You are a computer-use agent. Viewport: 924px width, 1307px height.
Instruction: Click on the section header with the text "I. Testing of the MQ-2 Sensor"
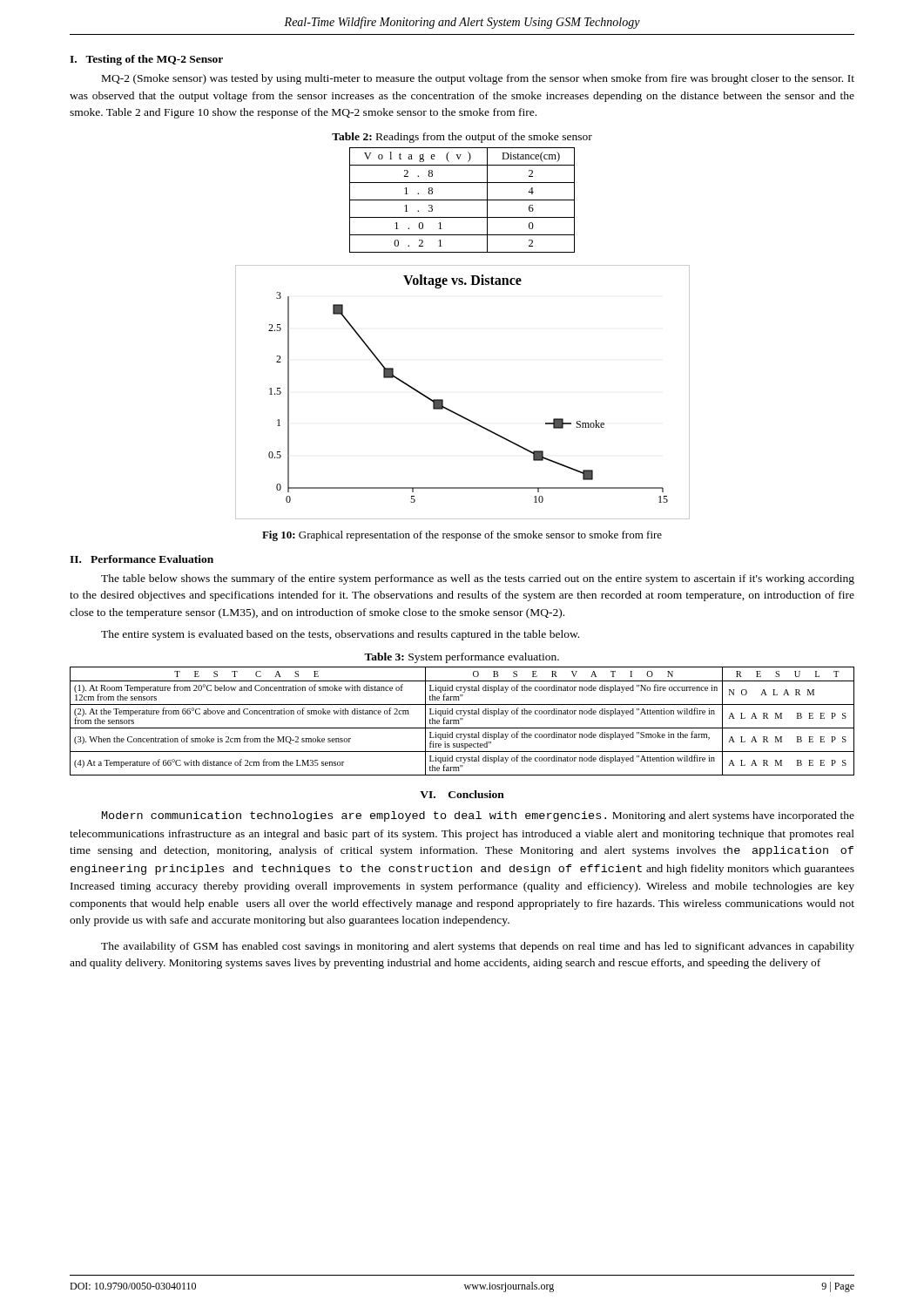pos(146,59)
